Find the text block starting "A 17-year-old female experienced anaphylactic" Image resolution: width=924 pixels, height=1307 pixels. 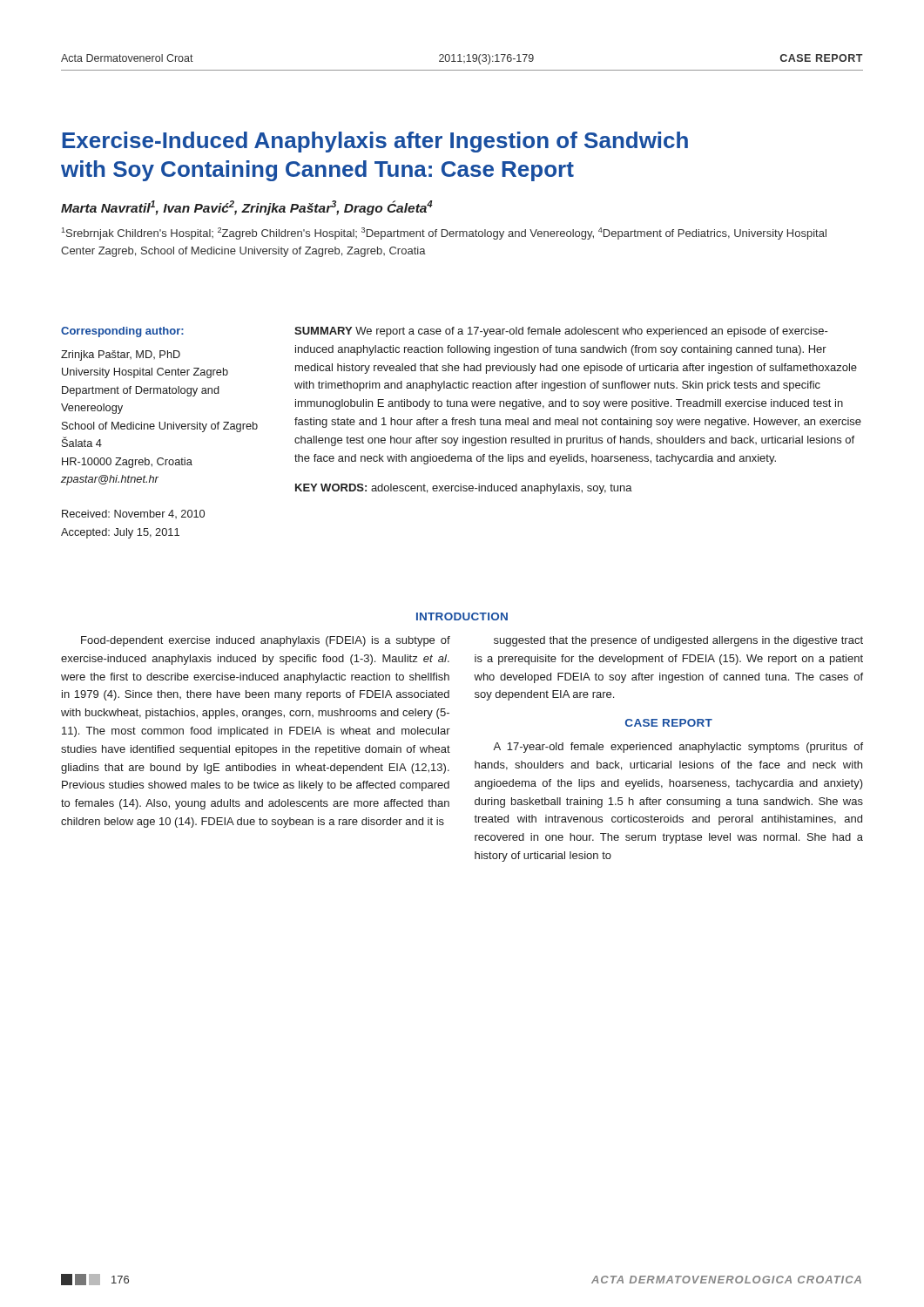click(669, 802)
